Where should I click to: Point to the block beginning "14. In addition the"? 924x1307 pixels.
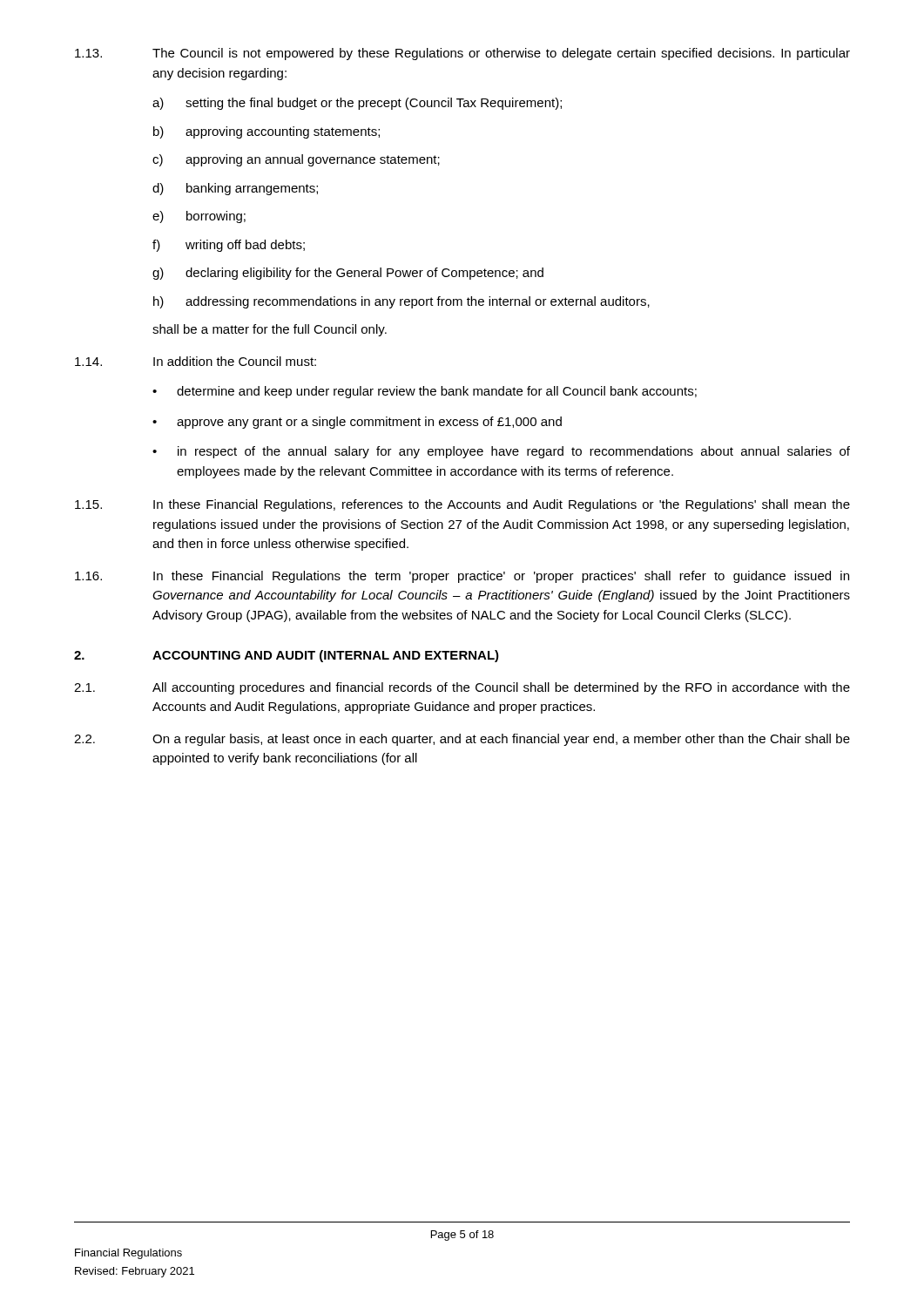tap(196, 361)
